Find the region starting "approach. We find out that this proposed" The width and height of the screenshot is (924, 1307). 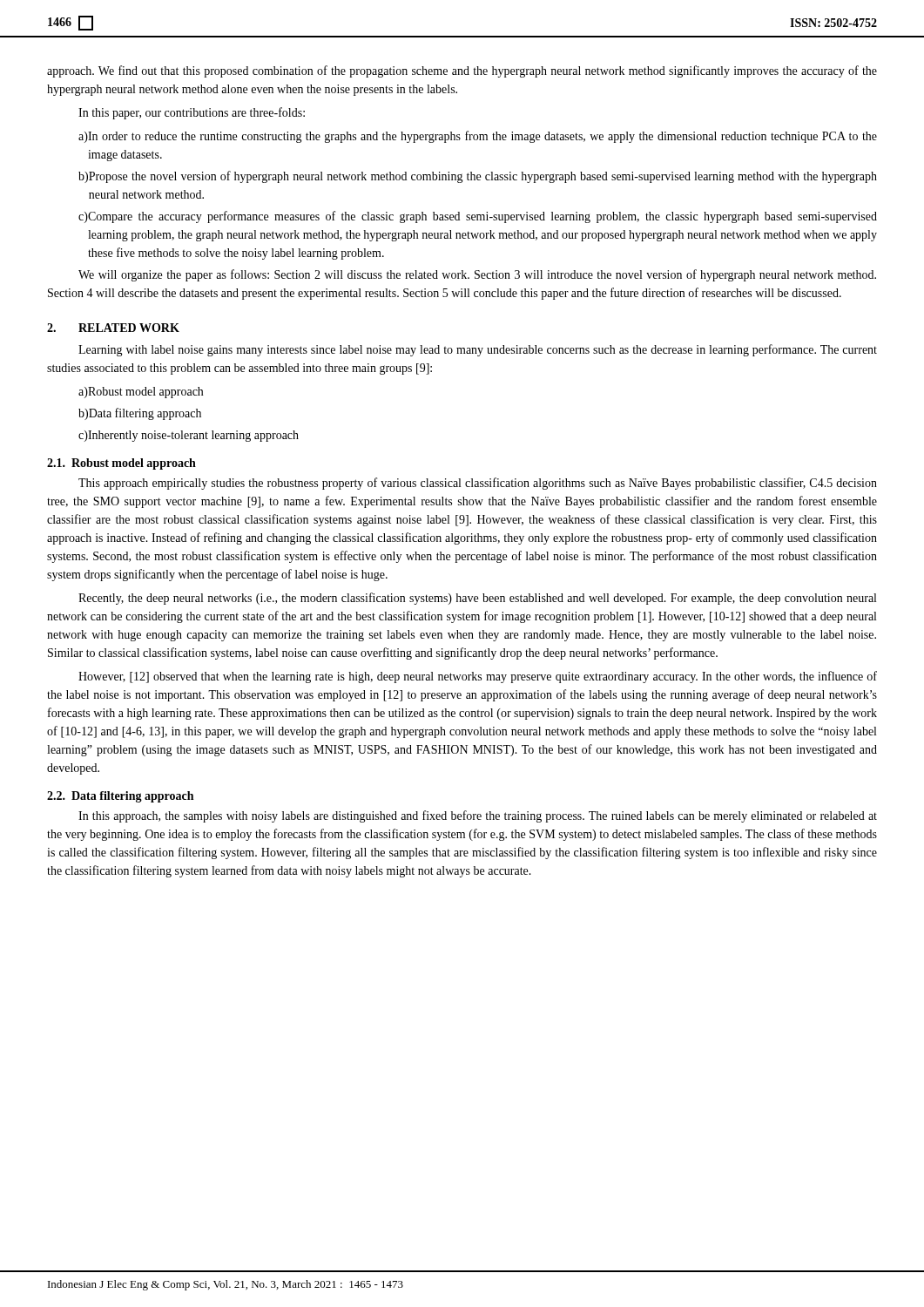[x=462, y=80]
